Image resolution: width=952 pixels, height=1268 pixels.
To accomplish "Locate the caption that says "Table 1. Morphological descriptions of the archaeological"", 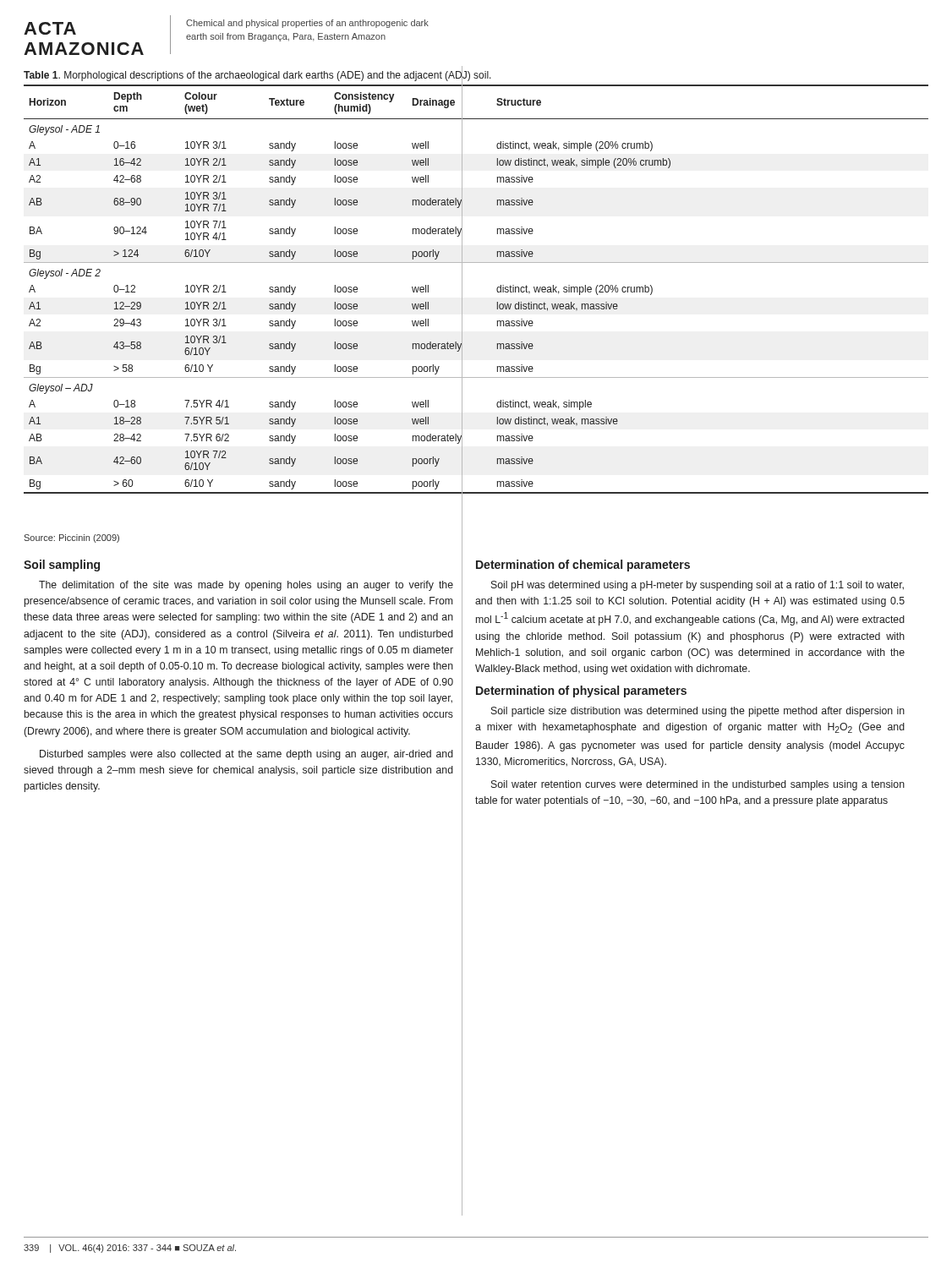I will click(258, 75).
